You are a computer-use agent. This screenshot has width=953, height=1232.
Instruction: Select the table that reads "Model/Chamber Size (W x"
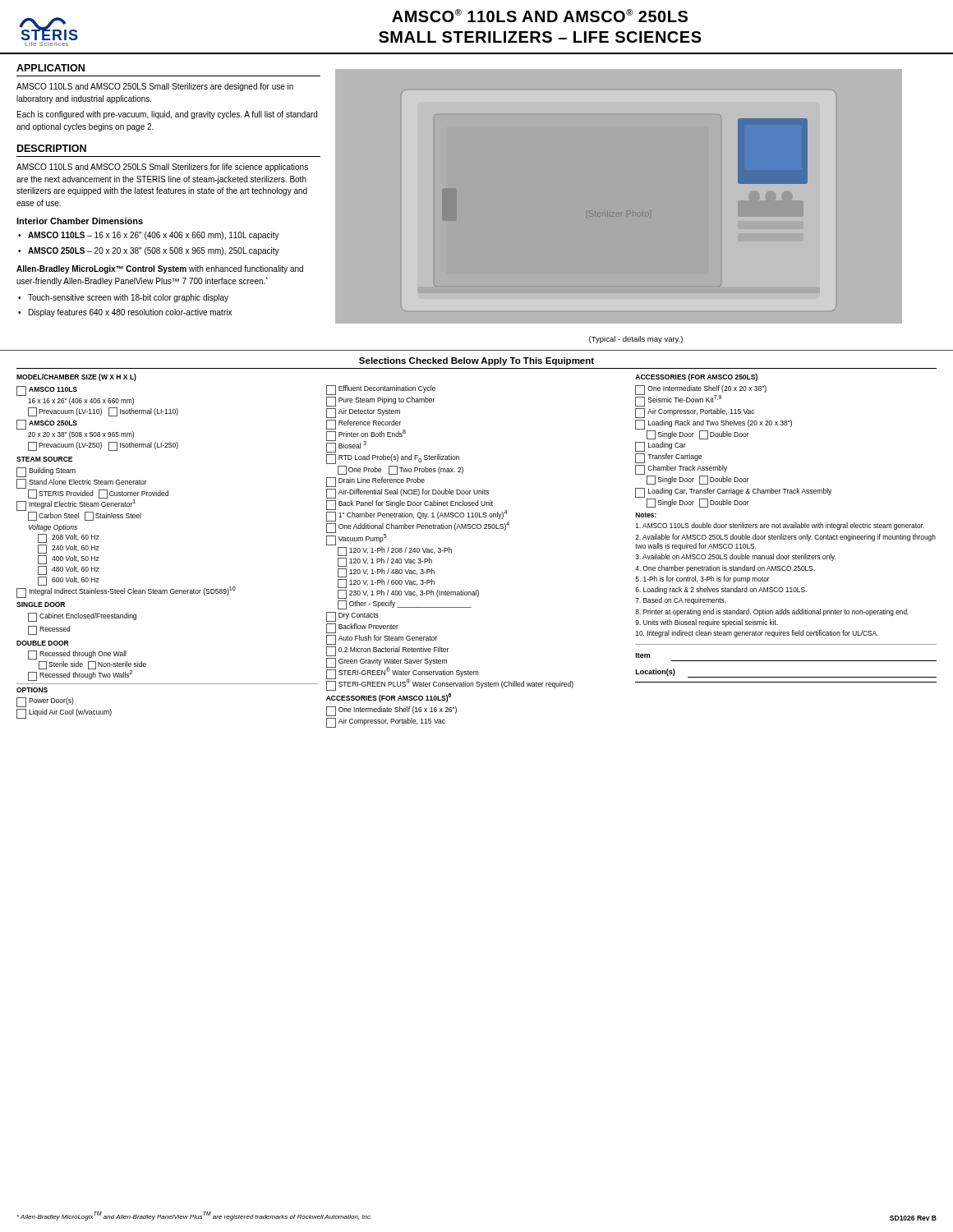pyautogui.click(x=476, y=551)
